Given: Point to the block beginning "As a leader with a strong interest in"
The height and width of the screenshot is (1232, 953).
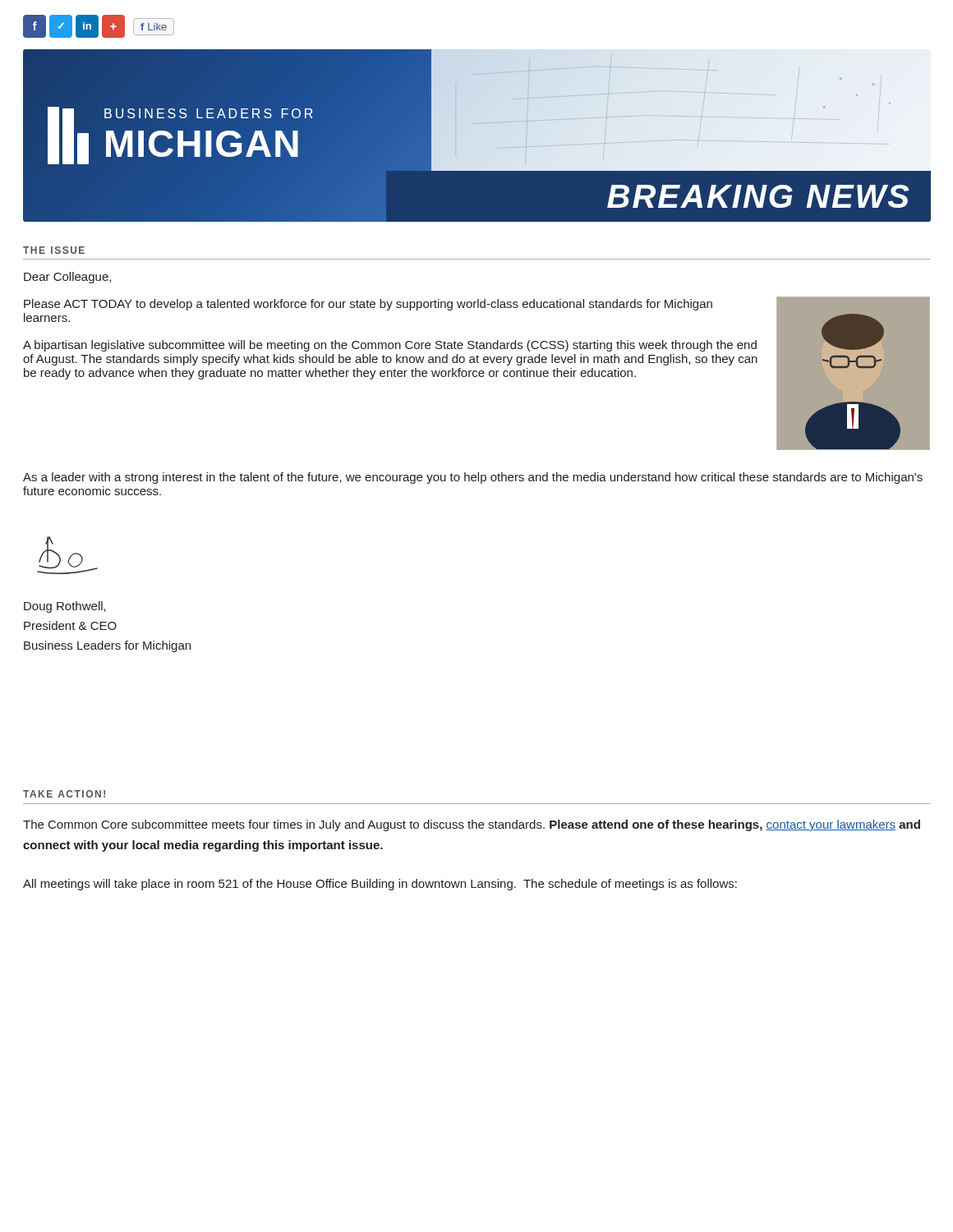Looking at the screenshot, I should tap(473, 484).
